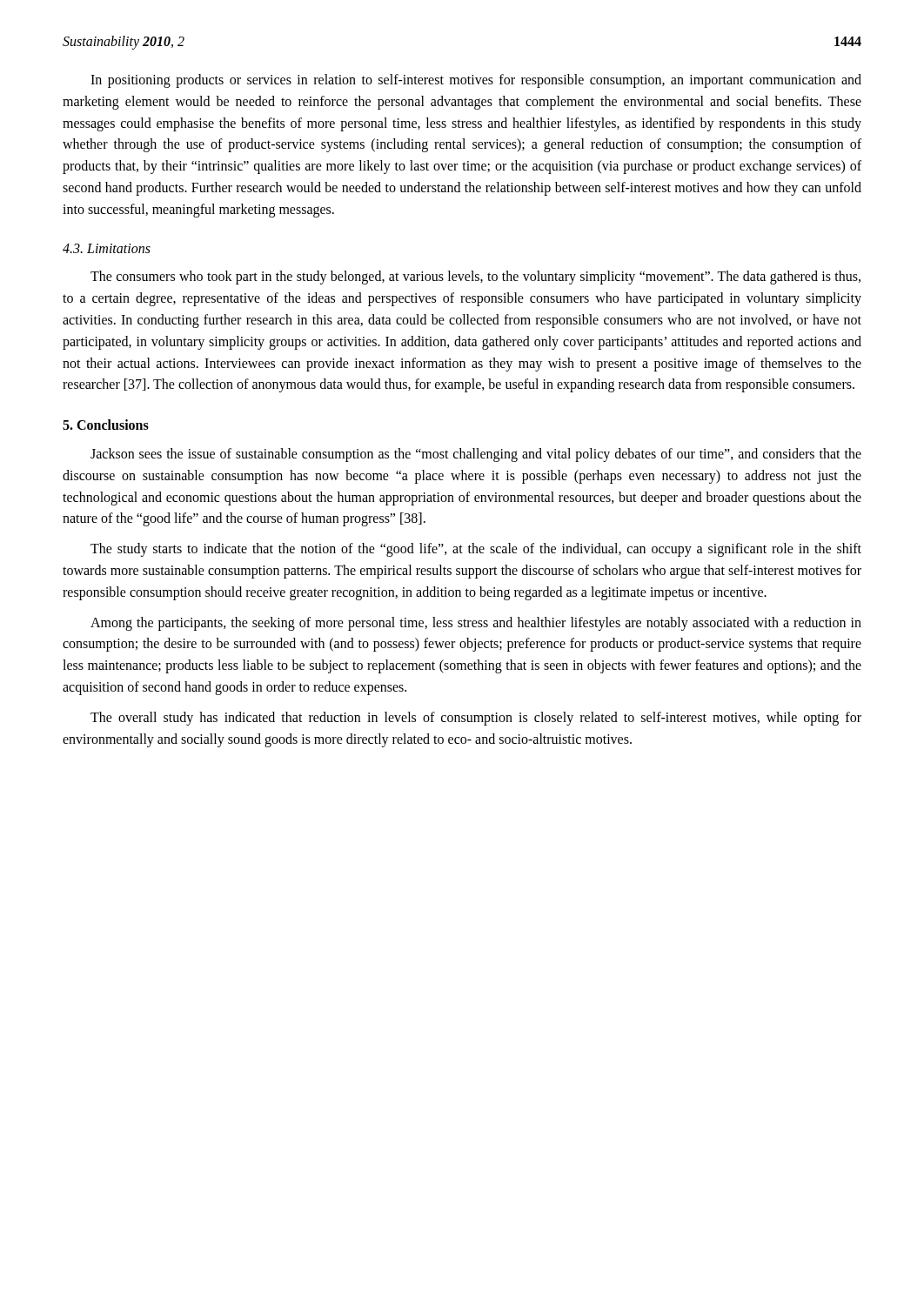
Task: Locate the element starting "The consumers who took part in the study"
Action: point(462,331)
